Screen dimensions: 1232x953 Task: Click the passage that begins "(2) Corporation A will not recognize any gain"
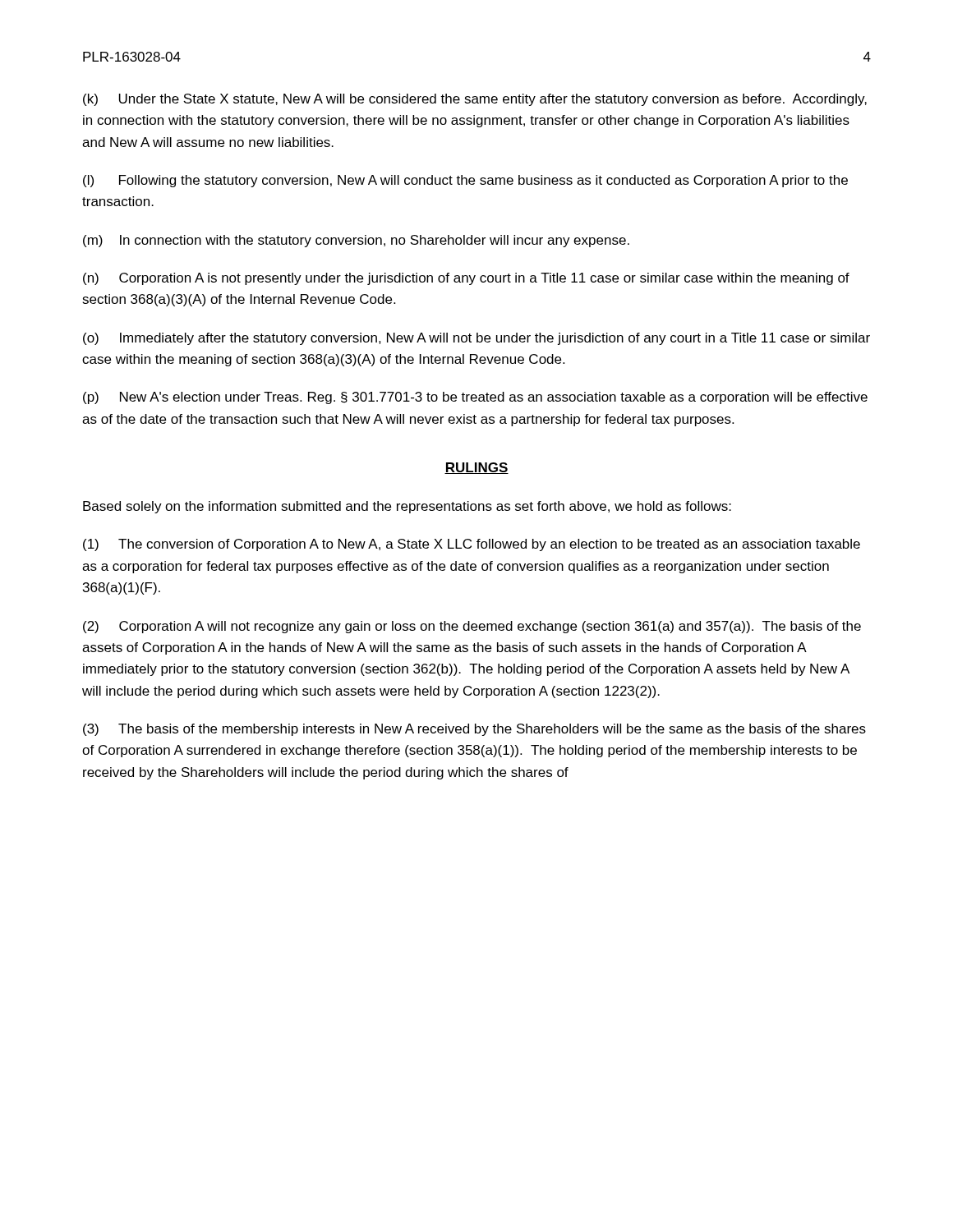(472, 658)
